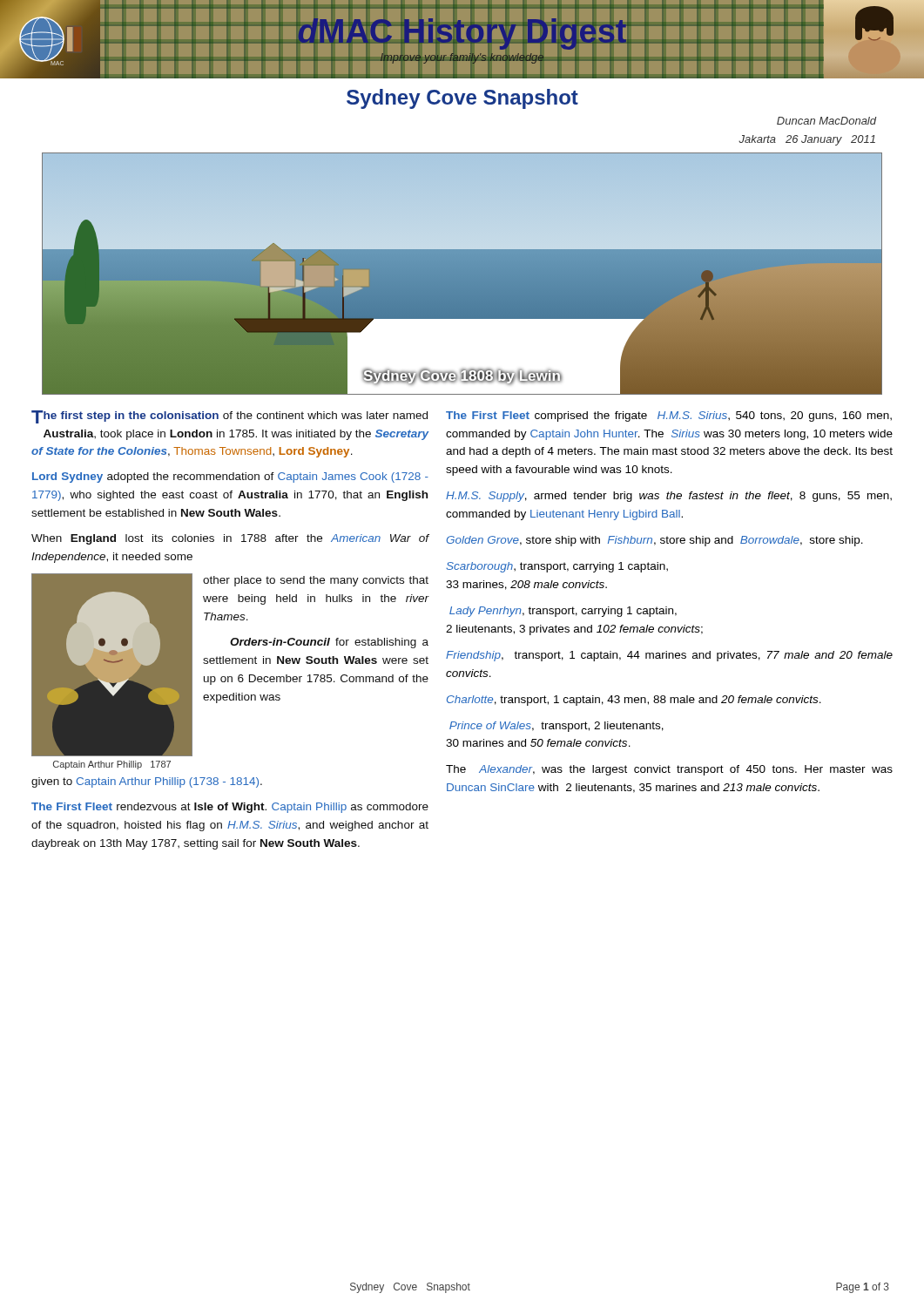Screen dimensions: 1307x924
Task: Click on the text block that says "Golden Grove, store ship"
Action: [x=655, y=540]
